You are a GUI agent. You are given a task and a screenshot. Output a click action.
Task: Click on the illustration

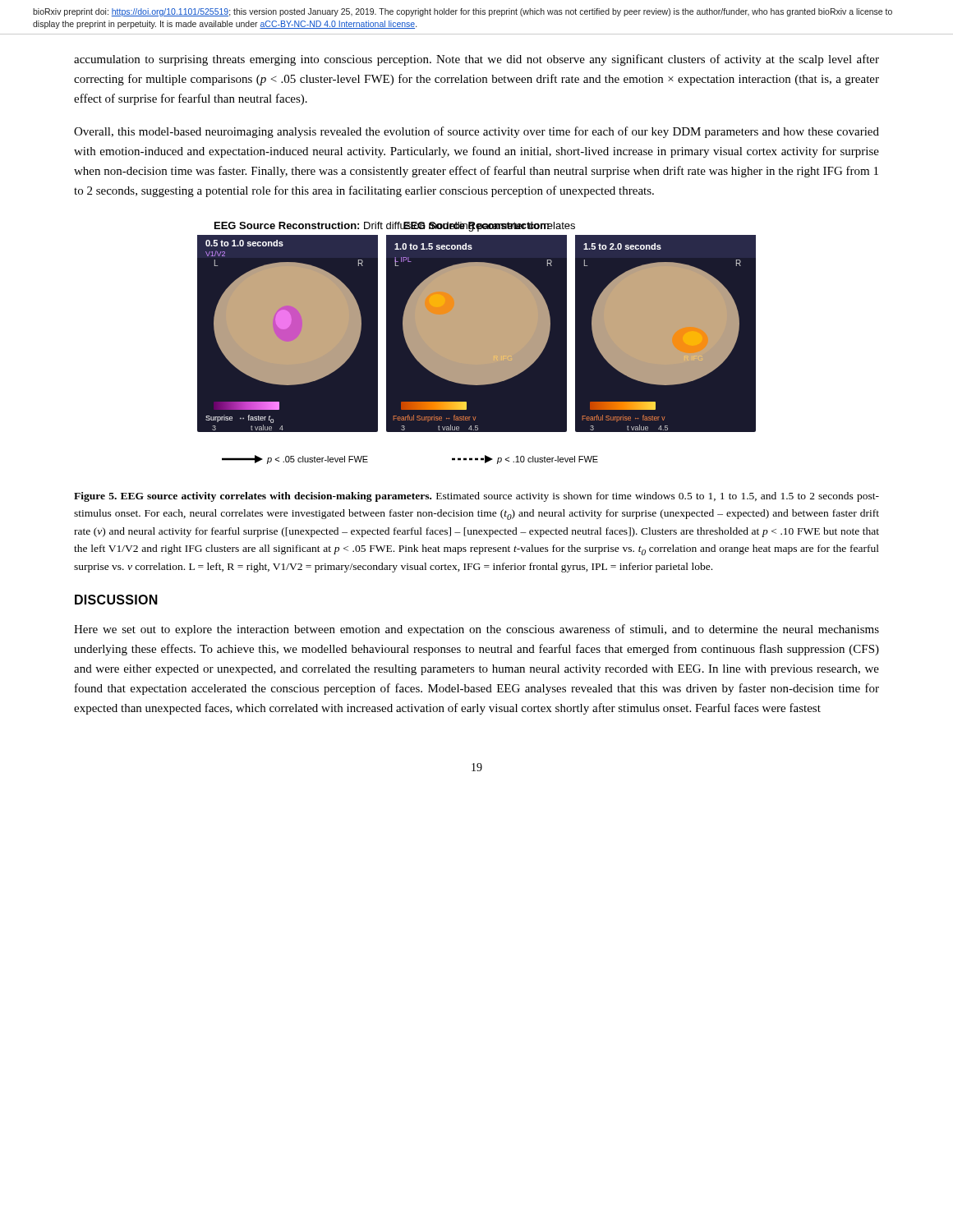coord(476,349)
